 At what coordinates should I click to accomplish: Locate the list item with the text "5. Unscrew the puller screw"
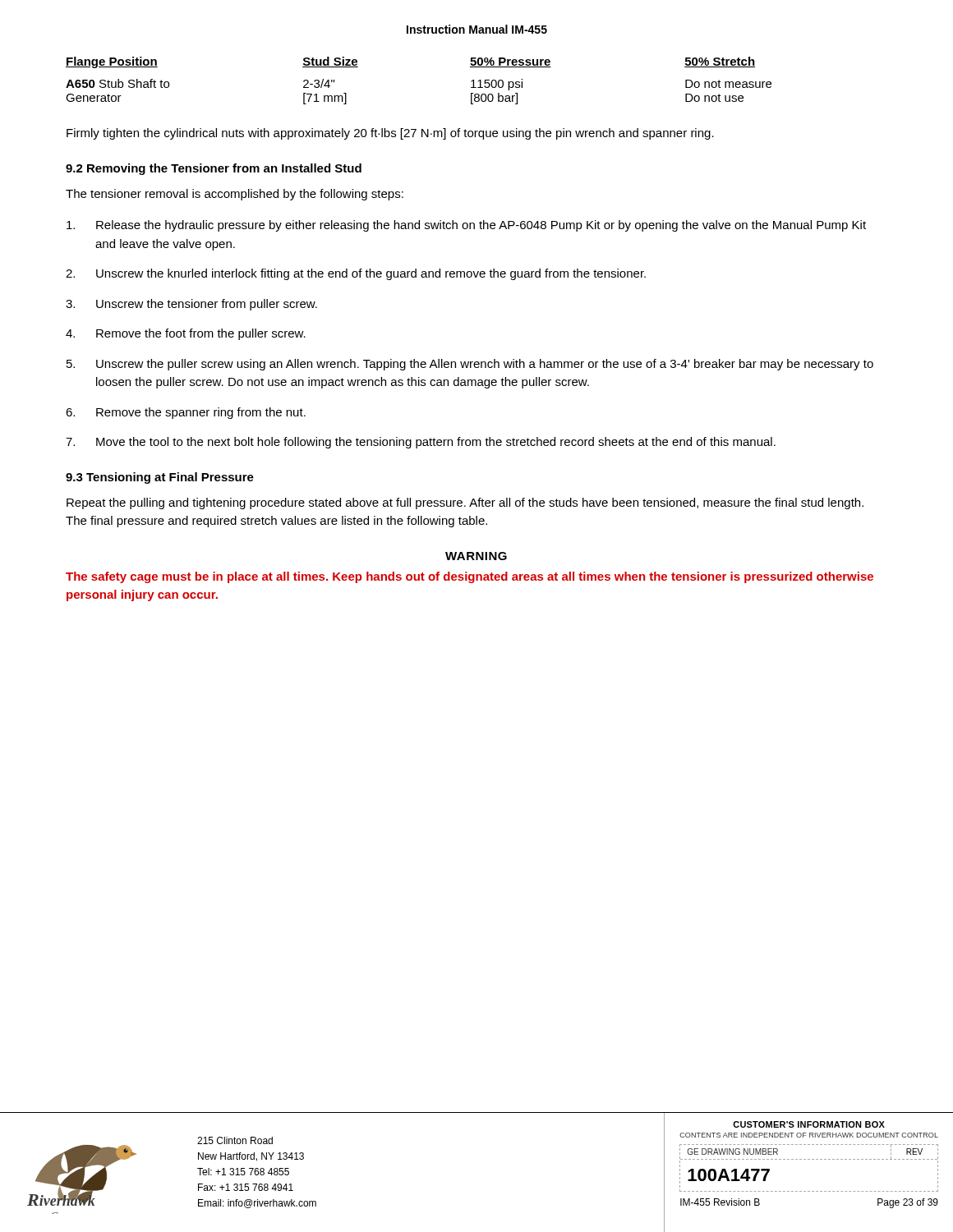(476, 373)
